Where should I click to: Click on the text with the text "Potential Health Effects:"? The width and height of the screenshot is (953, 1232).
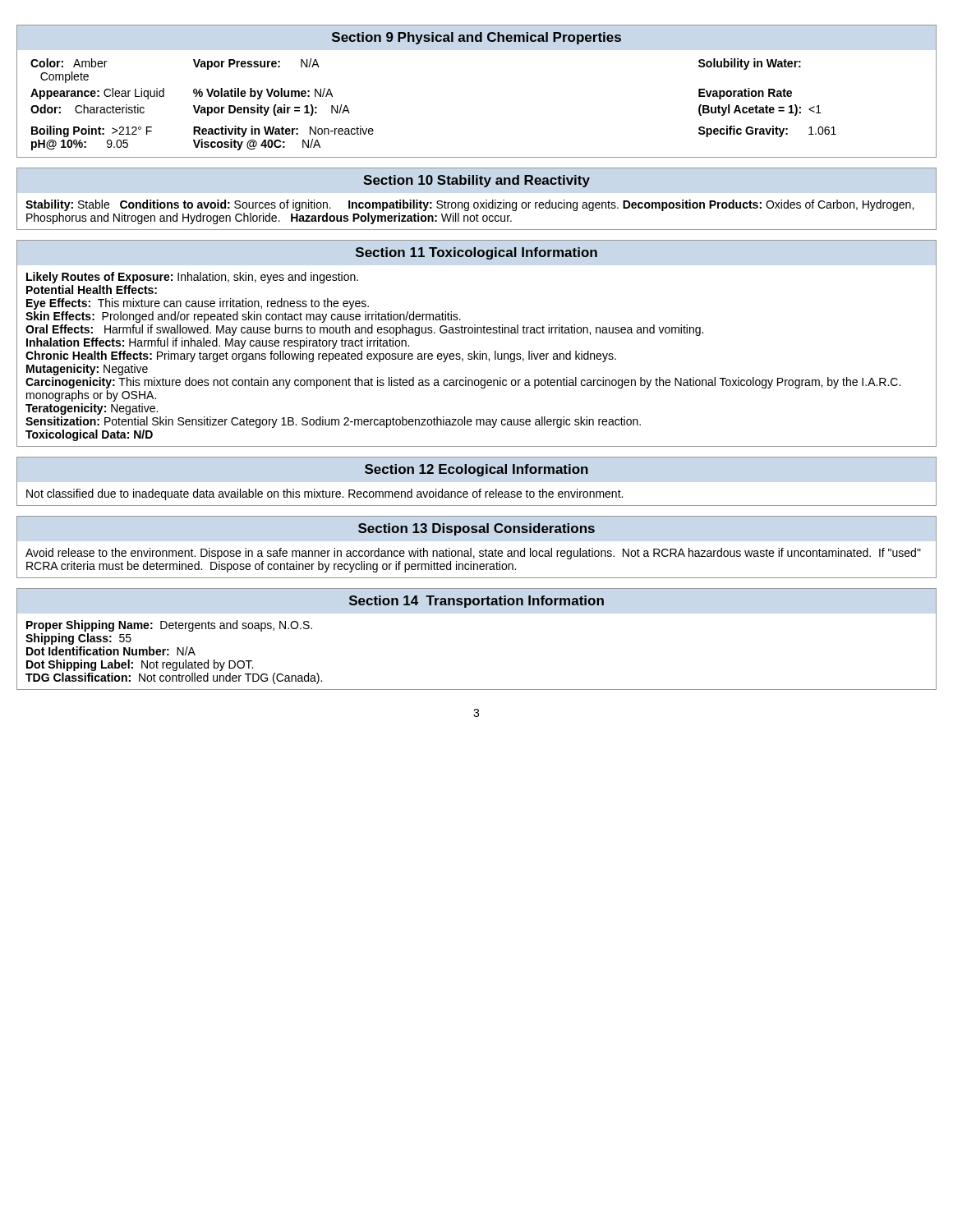(92, 290)
